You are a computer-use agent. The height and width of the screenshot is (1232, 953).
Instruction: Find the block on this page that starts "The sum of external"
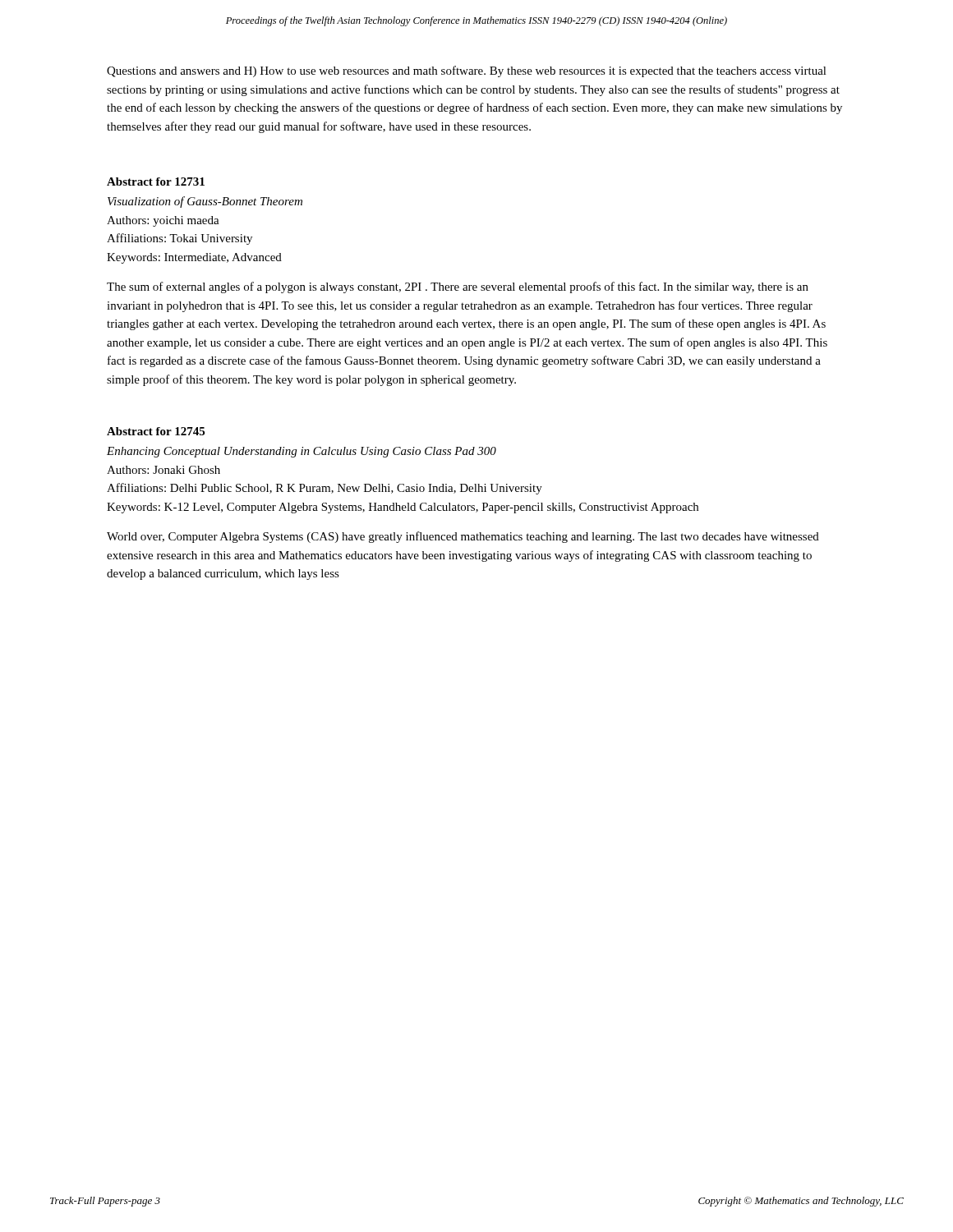467,333
